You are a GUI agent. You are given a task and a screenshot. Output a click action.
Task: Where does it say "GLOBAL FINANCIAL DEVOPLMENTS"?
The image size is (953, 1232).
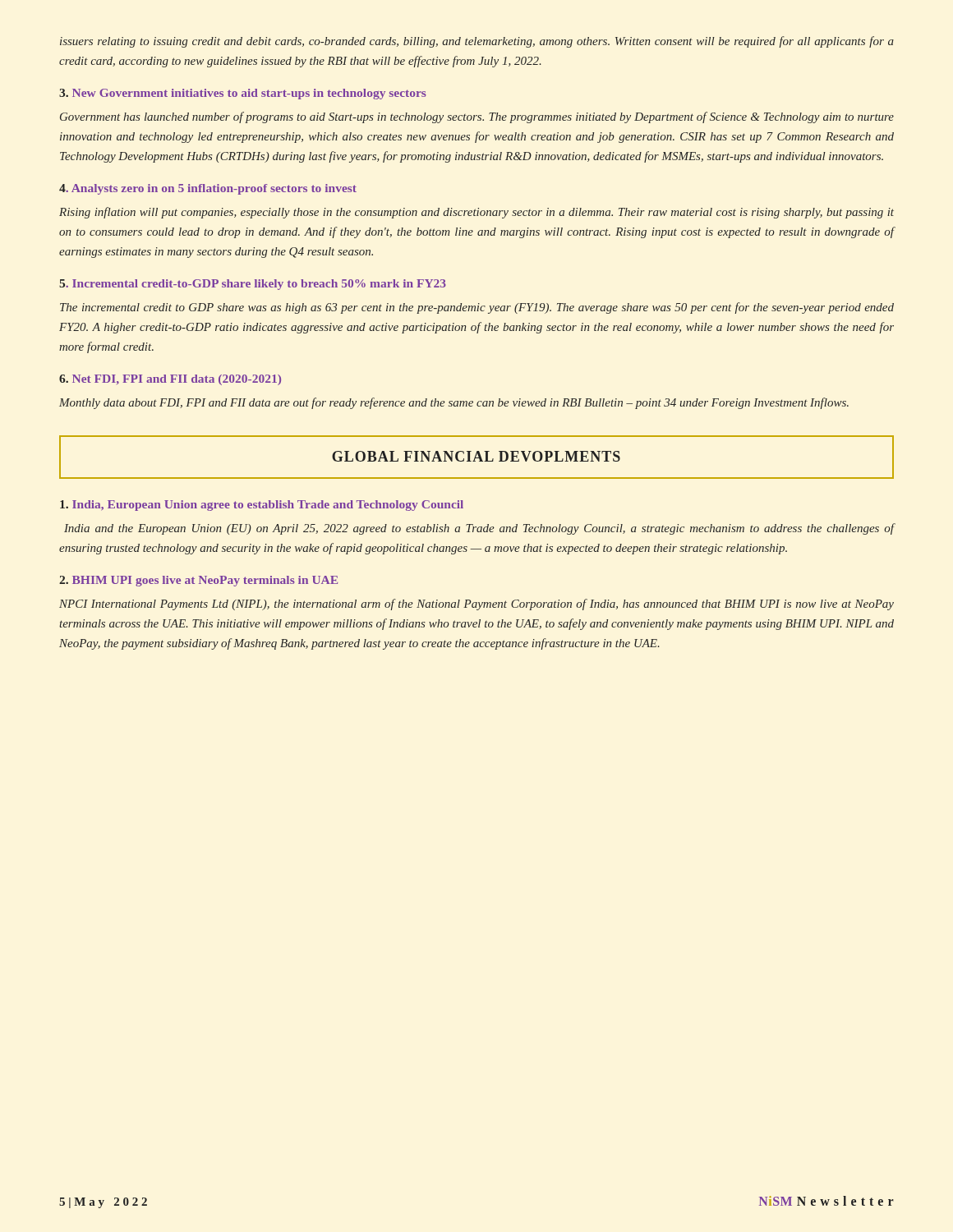(476, 457)
